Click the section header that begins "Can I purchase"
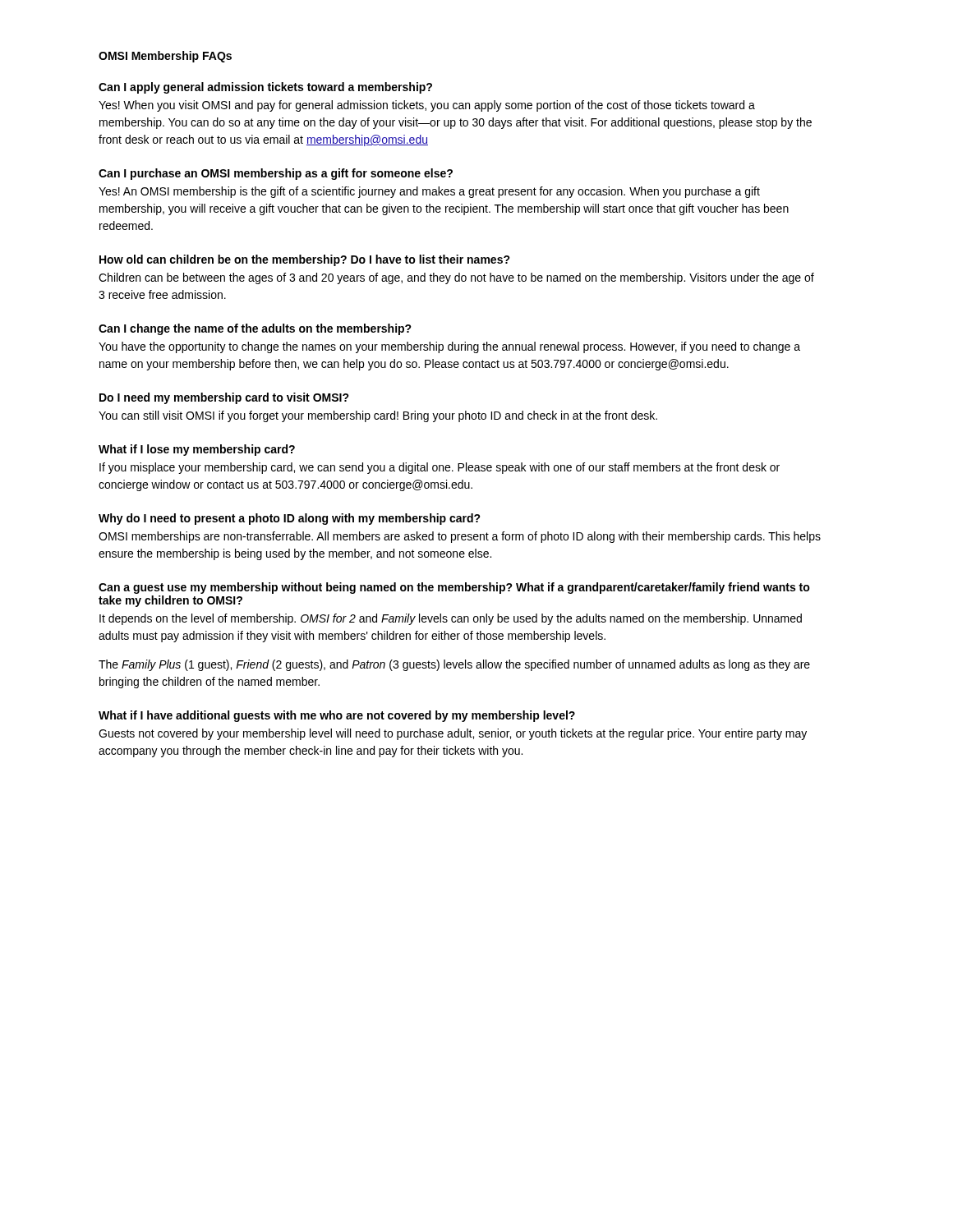Screen dimensions: 1232x953 276,173
